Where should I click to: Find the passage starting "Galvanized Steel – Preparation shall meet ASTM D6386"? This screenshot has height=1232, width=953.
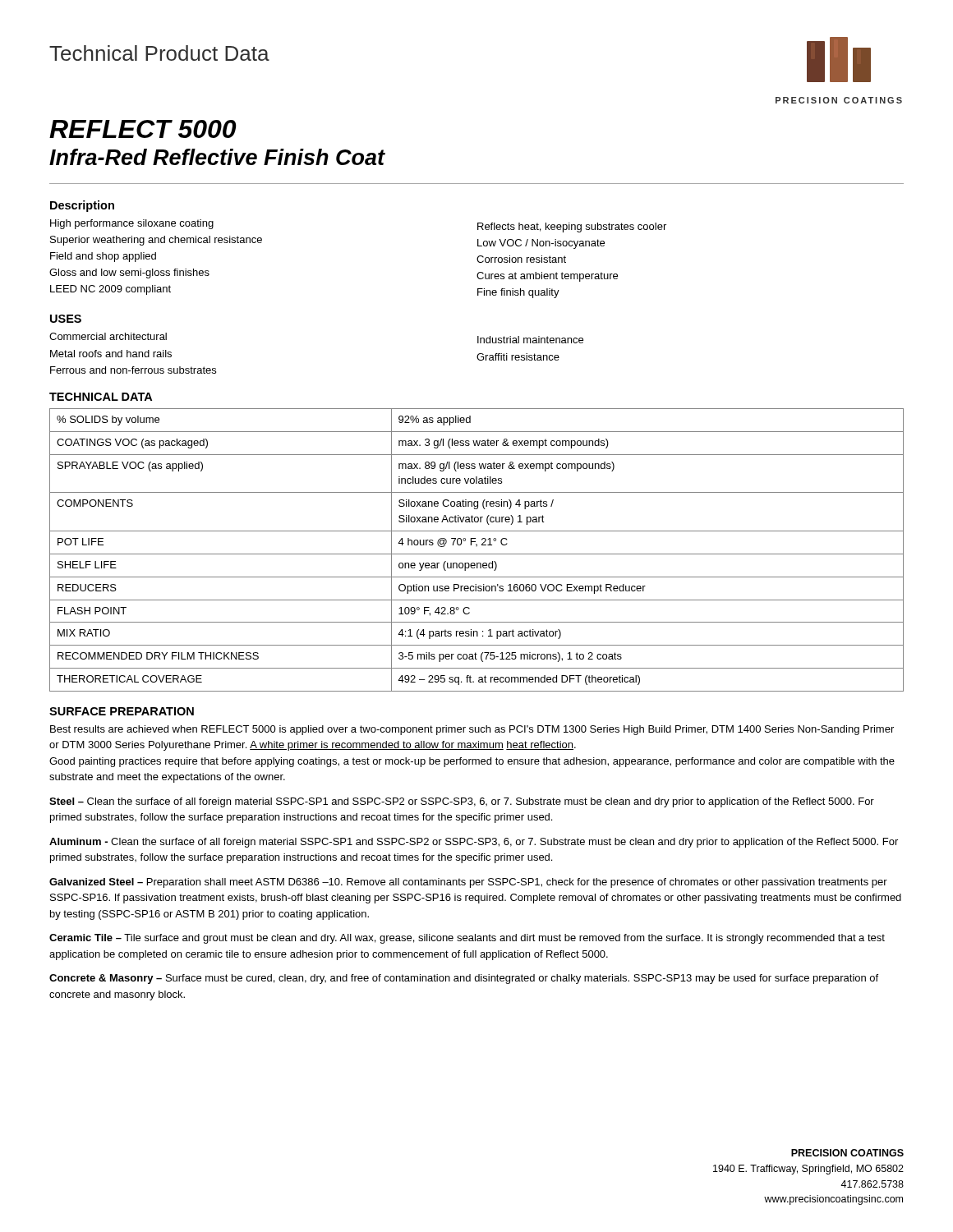475,898
